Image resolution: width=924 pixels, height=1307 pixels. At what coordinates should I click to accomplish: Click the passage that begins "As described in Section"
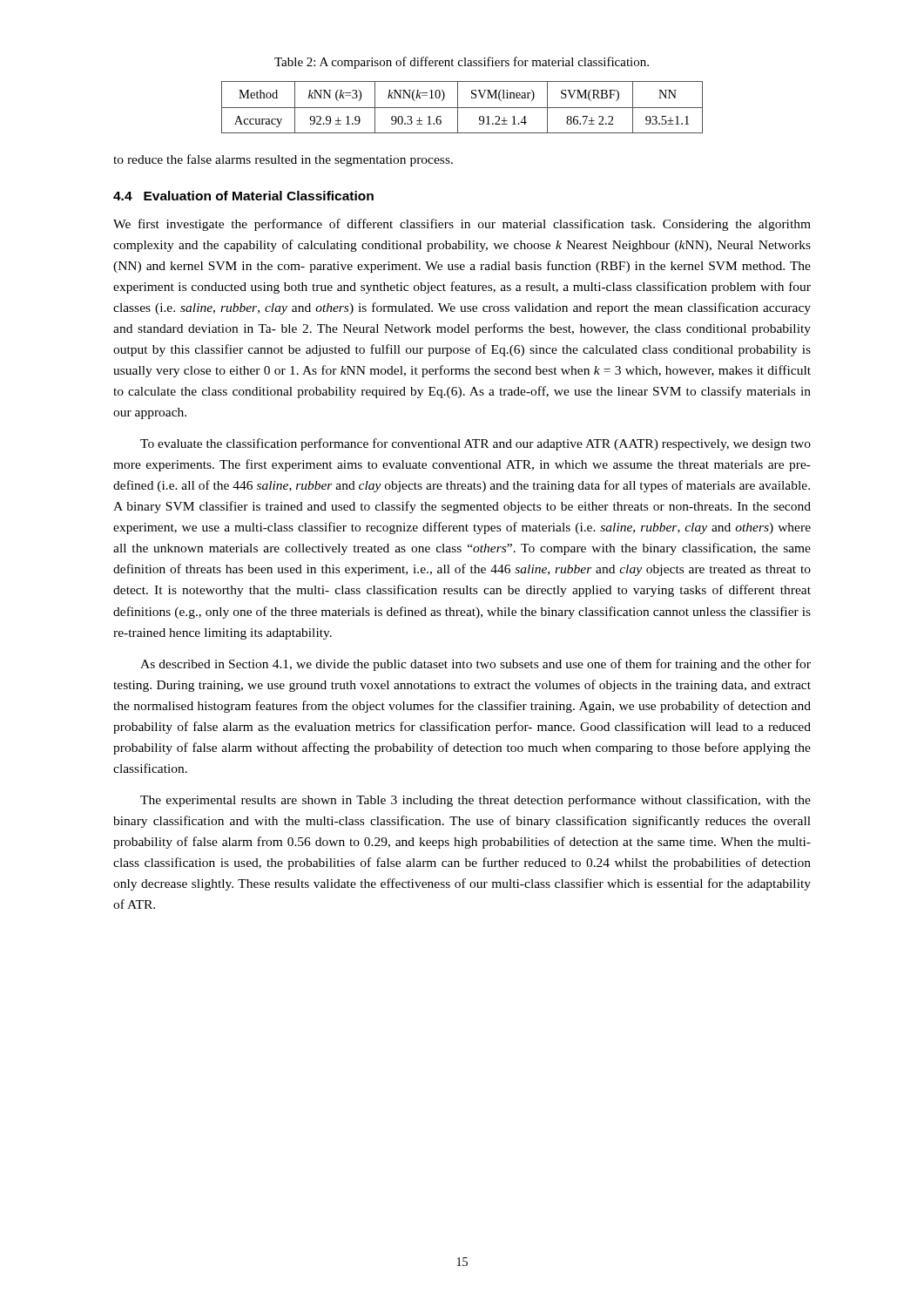point(462,715)
